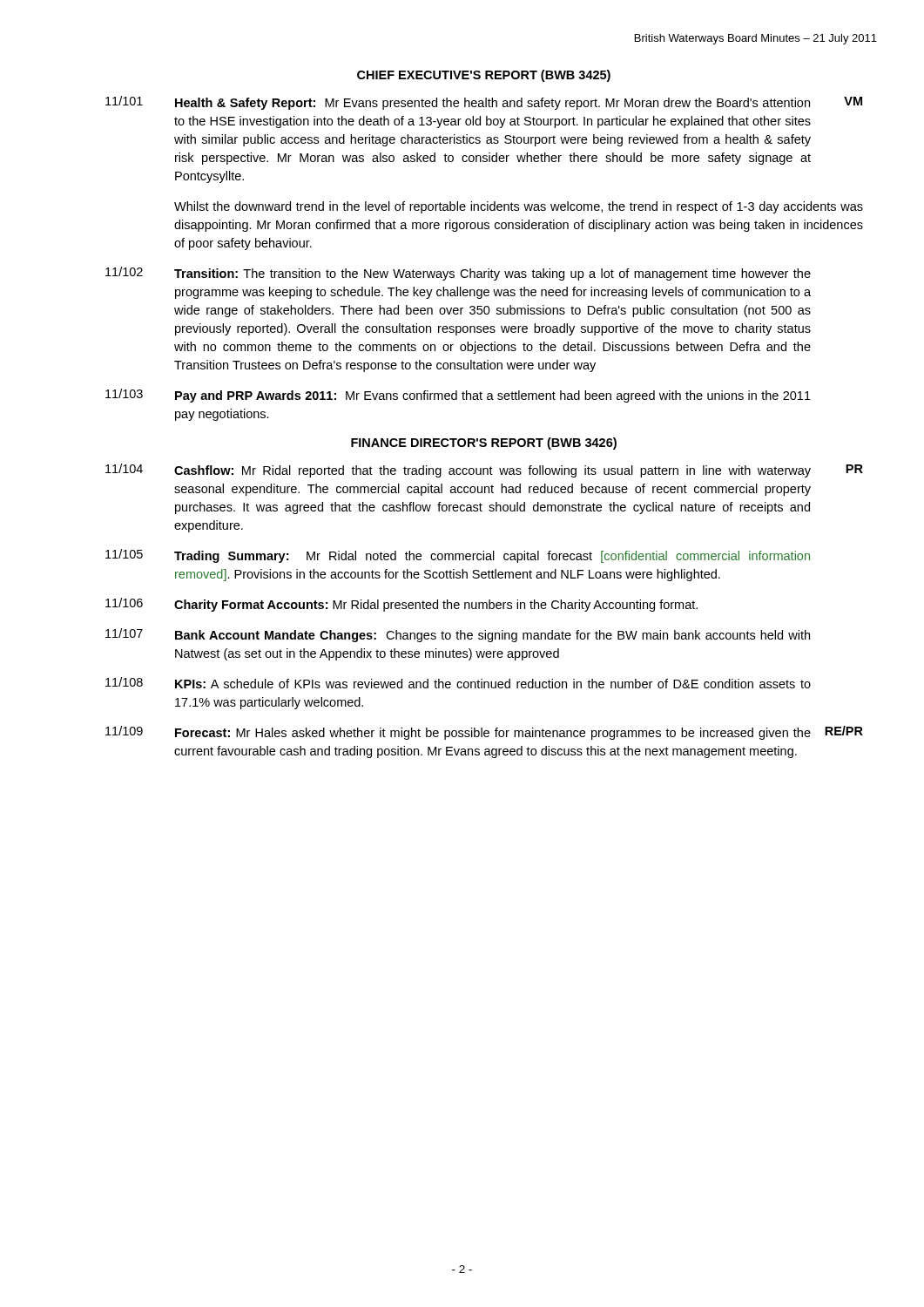
Task: Navigate to the text starting "Whilst the downward trend in the"
Action: pyautogui.click(x=519, y=225)
